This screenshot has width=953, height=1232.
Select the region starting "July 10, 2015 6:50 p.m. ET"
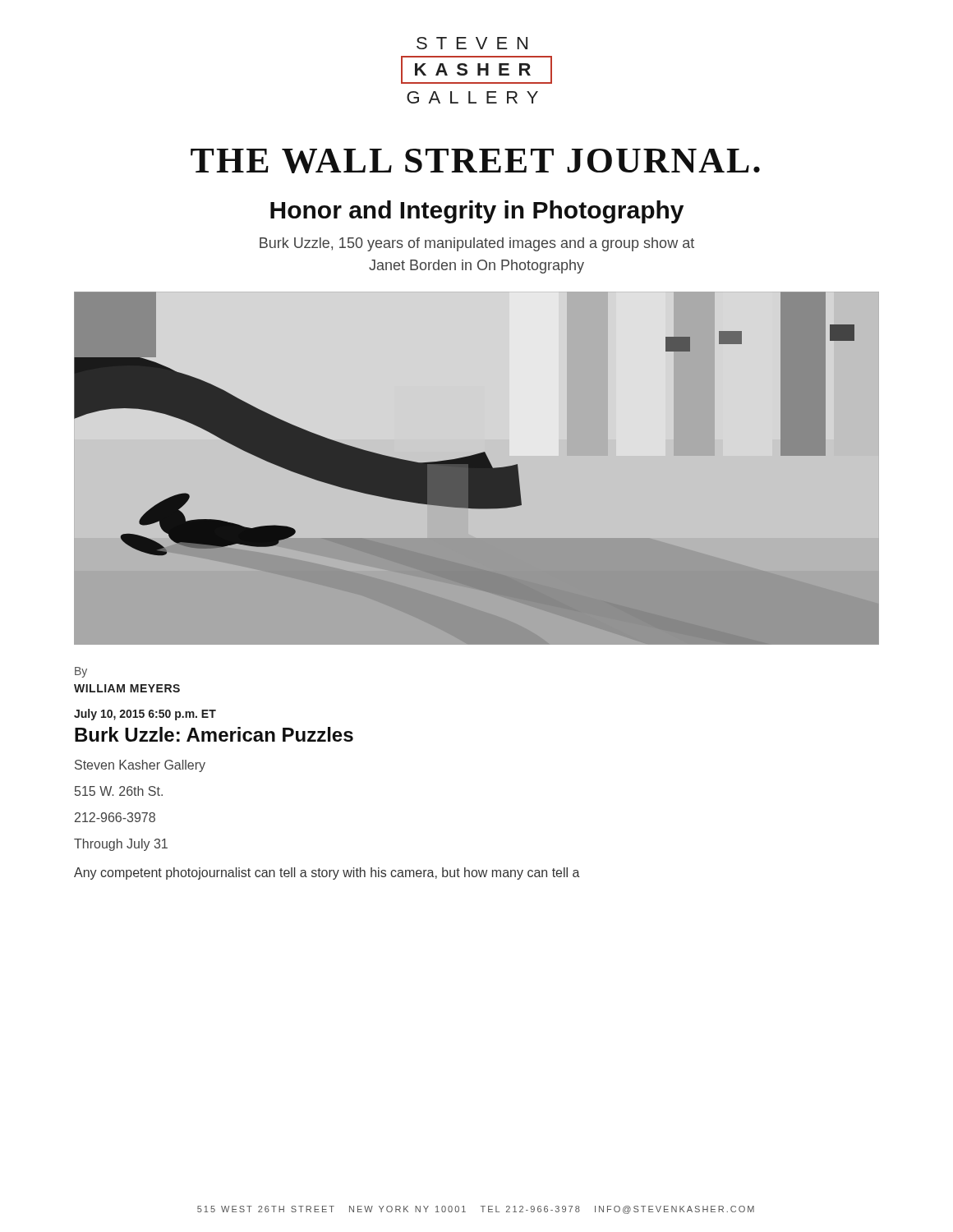[x=145, y=714]
